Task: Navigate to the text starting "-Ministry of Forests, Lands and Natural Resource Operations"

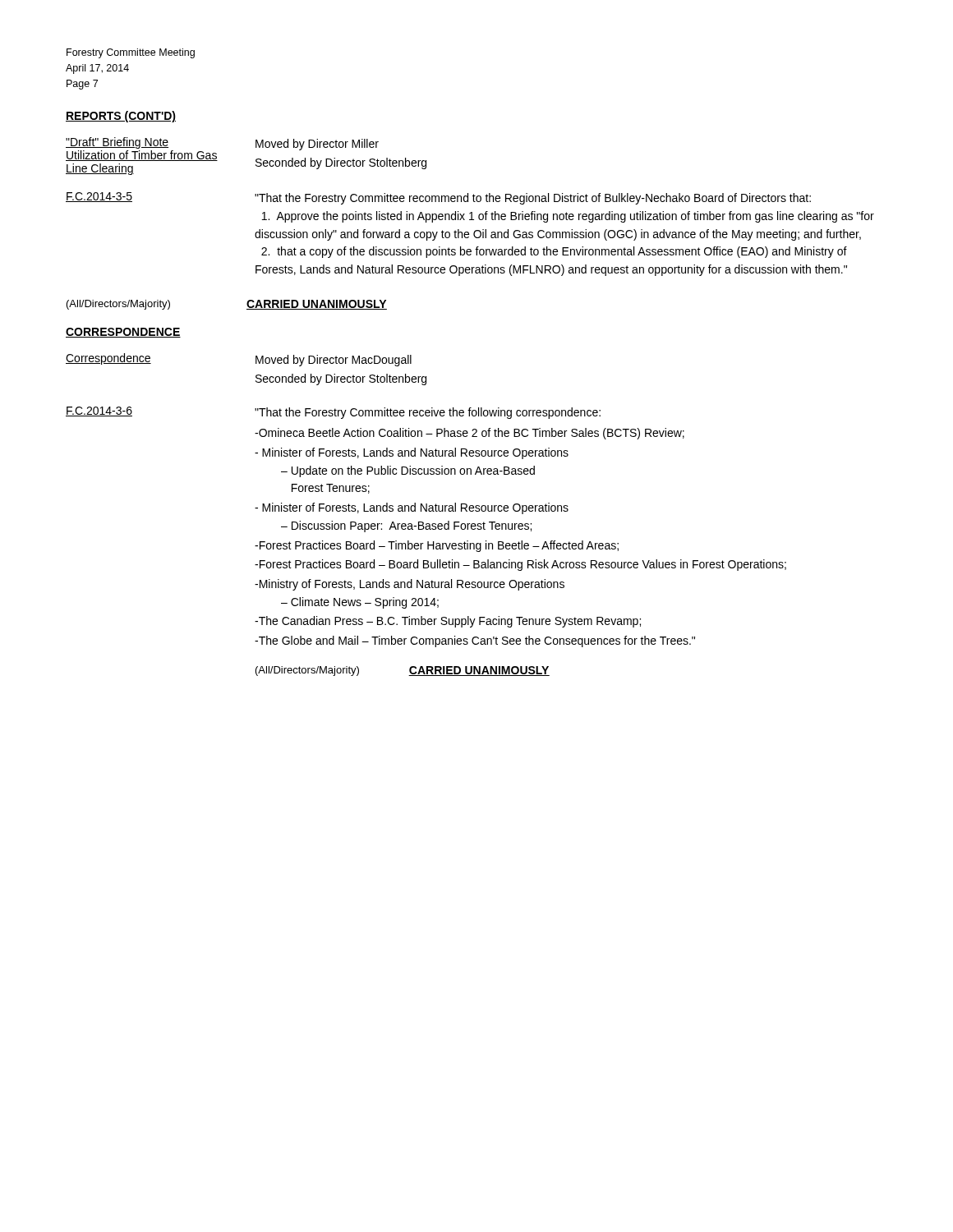Action: click(x=410, y=593)
